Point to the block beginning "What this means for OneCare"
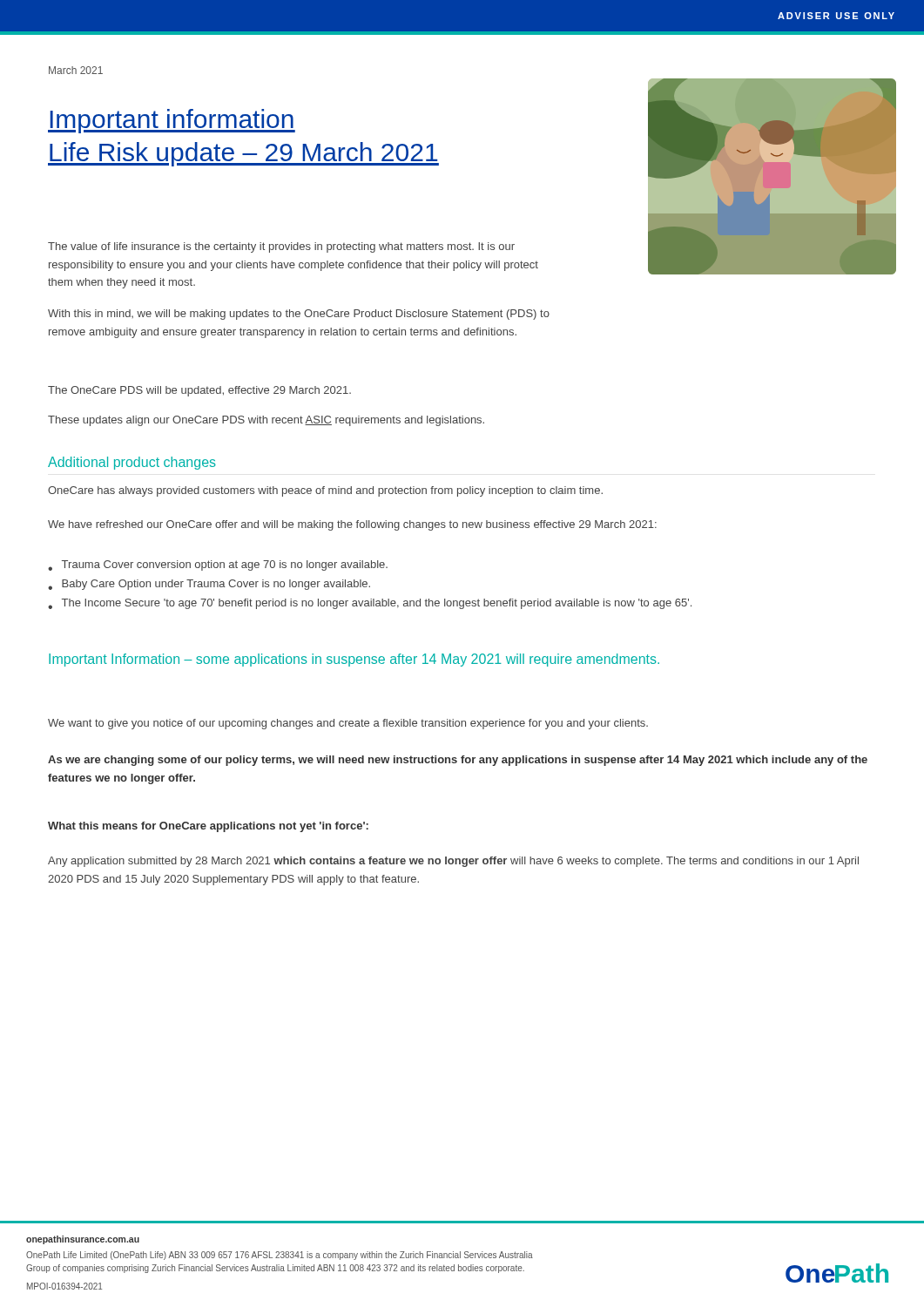924x1307 pixels. click(x=208, y=826)
